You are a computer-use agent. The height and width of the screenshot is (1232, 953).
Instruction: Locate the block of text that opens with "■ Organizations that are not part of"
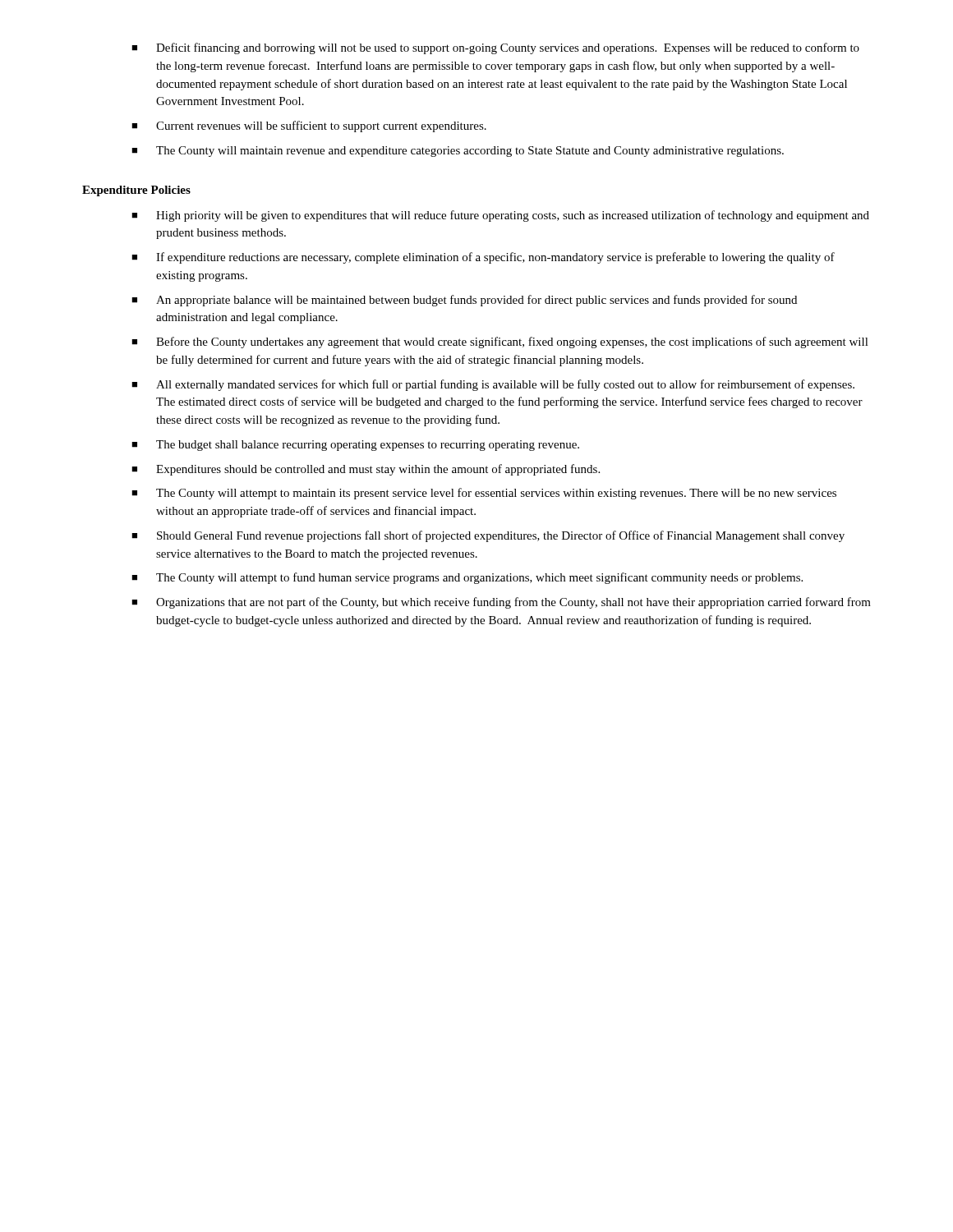(x=501, y=612)
